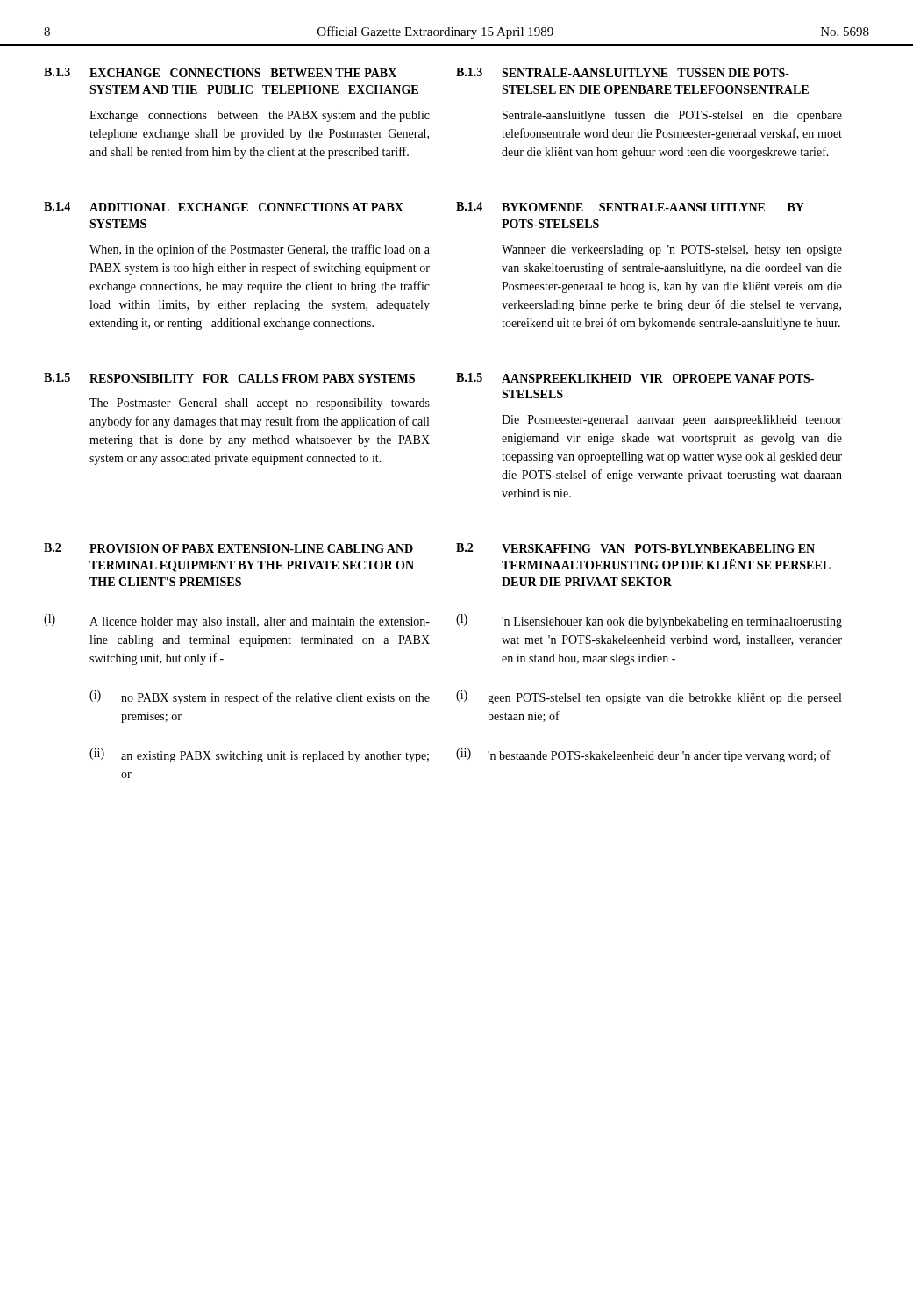913x1316 pixels.
Task: Locate the block of text that opens with "(l) A licence holder may also install, alter"
Action: [x=237, y=640]
